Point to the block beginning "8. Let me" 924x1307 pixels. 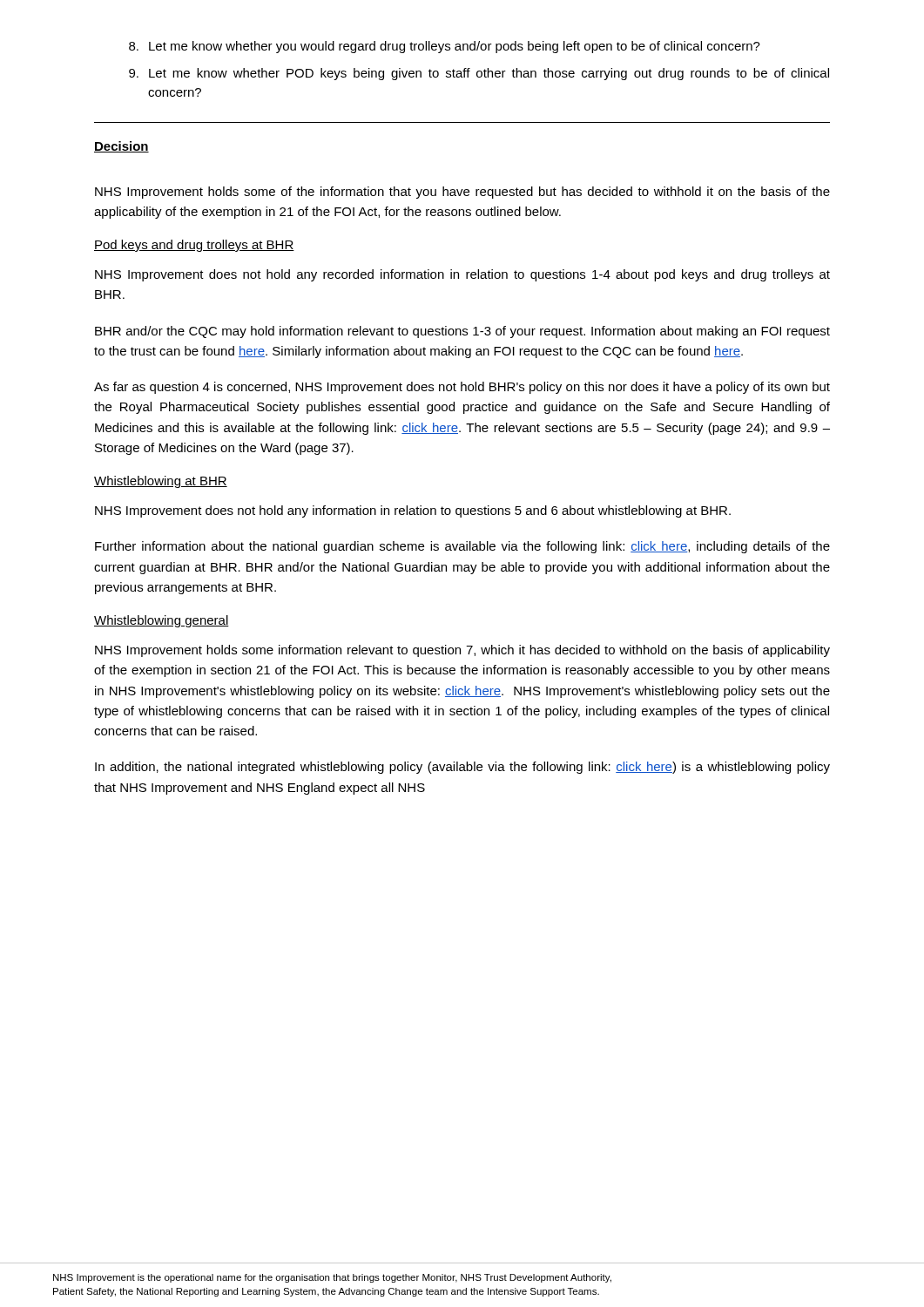[x=462, y=46]
